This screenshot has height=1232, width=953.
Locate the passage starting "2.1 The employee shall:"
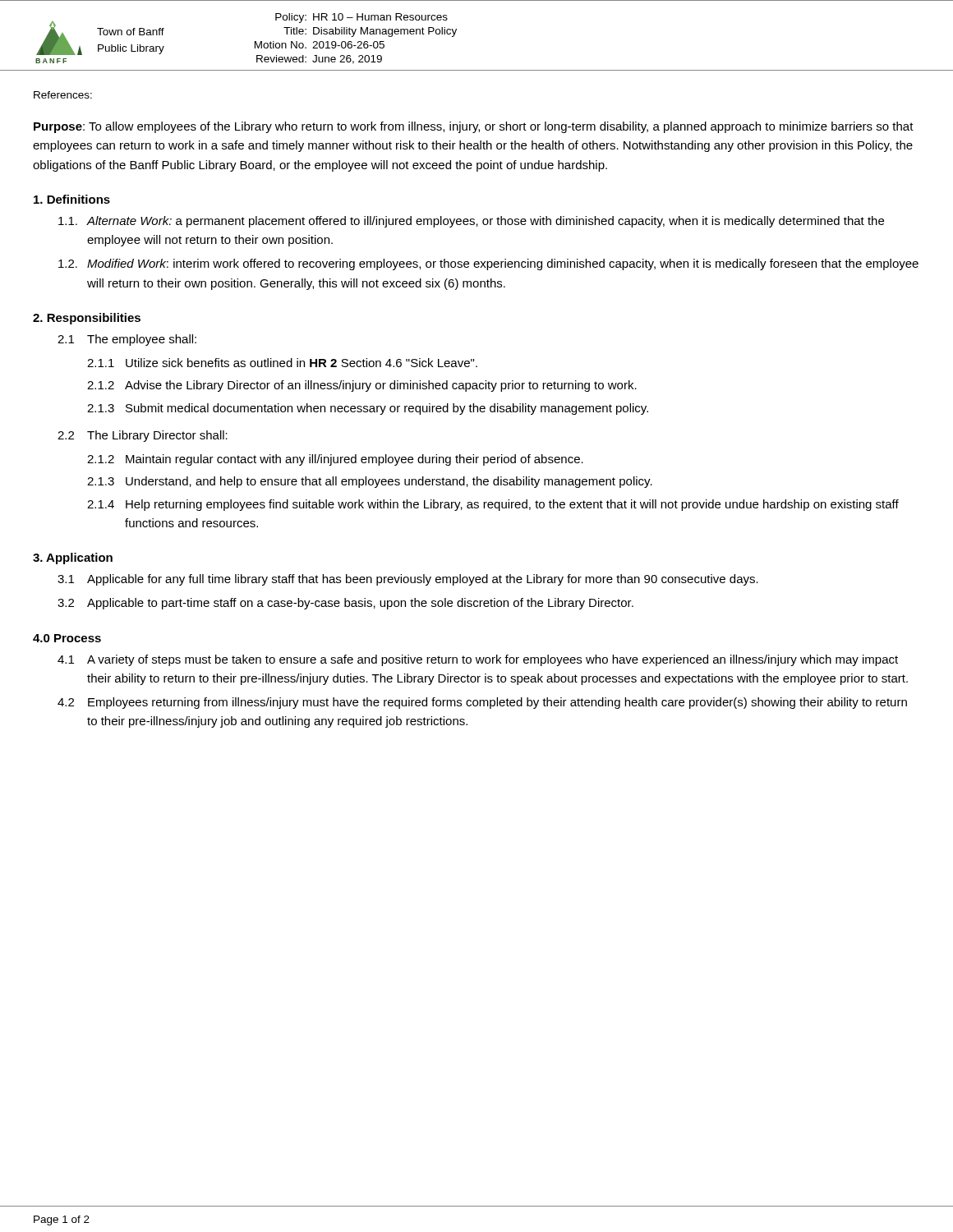[127, 340]
